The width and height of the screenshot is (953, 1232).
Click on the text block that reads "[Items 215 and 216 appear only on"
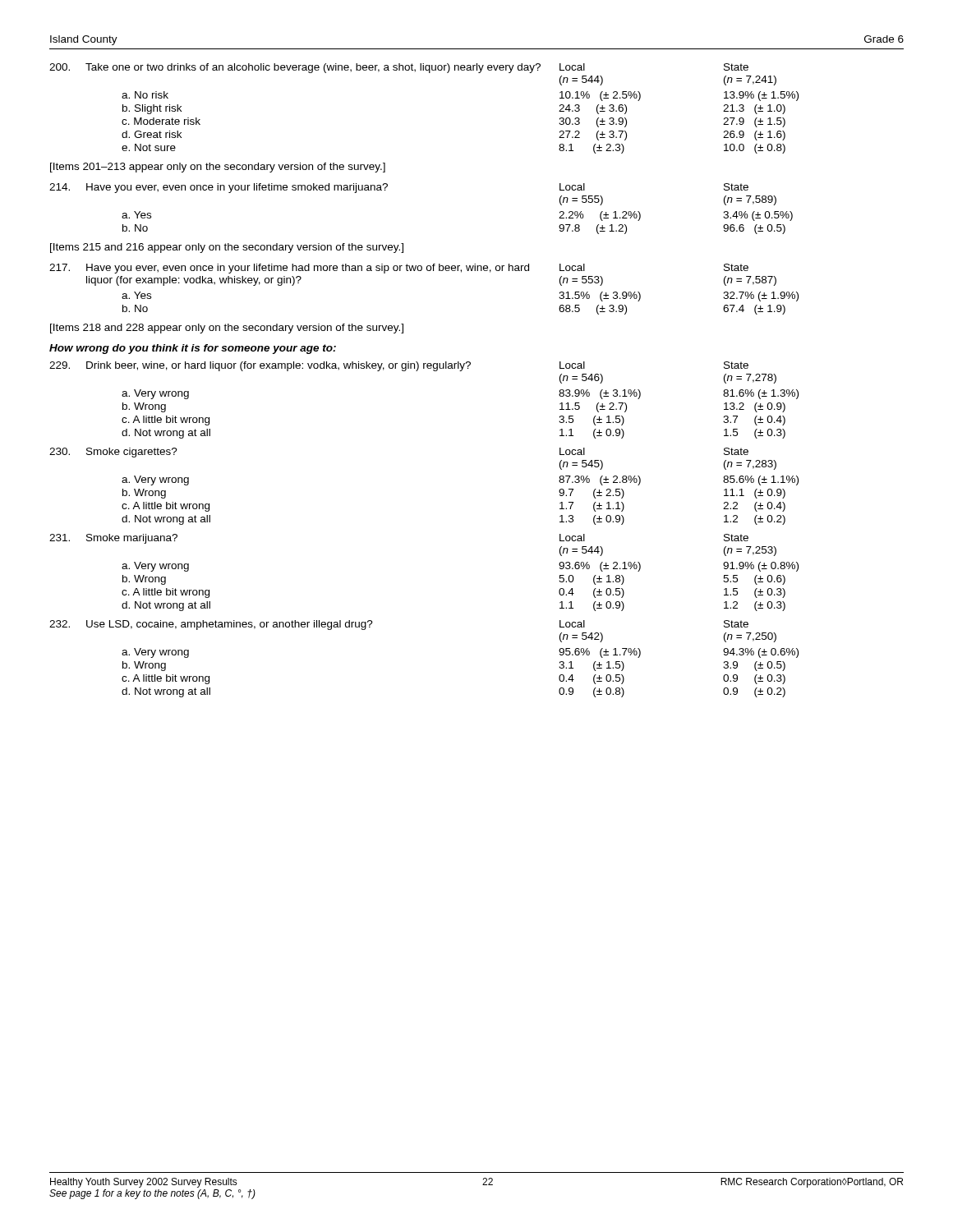point(227,247)
